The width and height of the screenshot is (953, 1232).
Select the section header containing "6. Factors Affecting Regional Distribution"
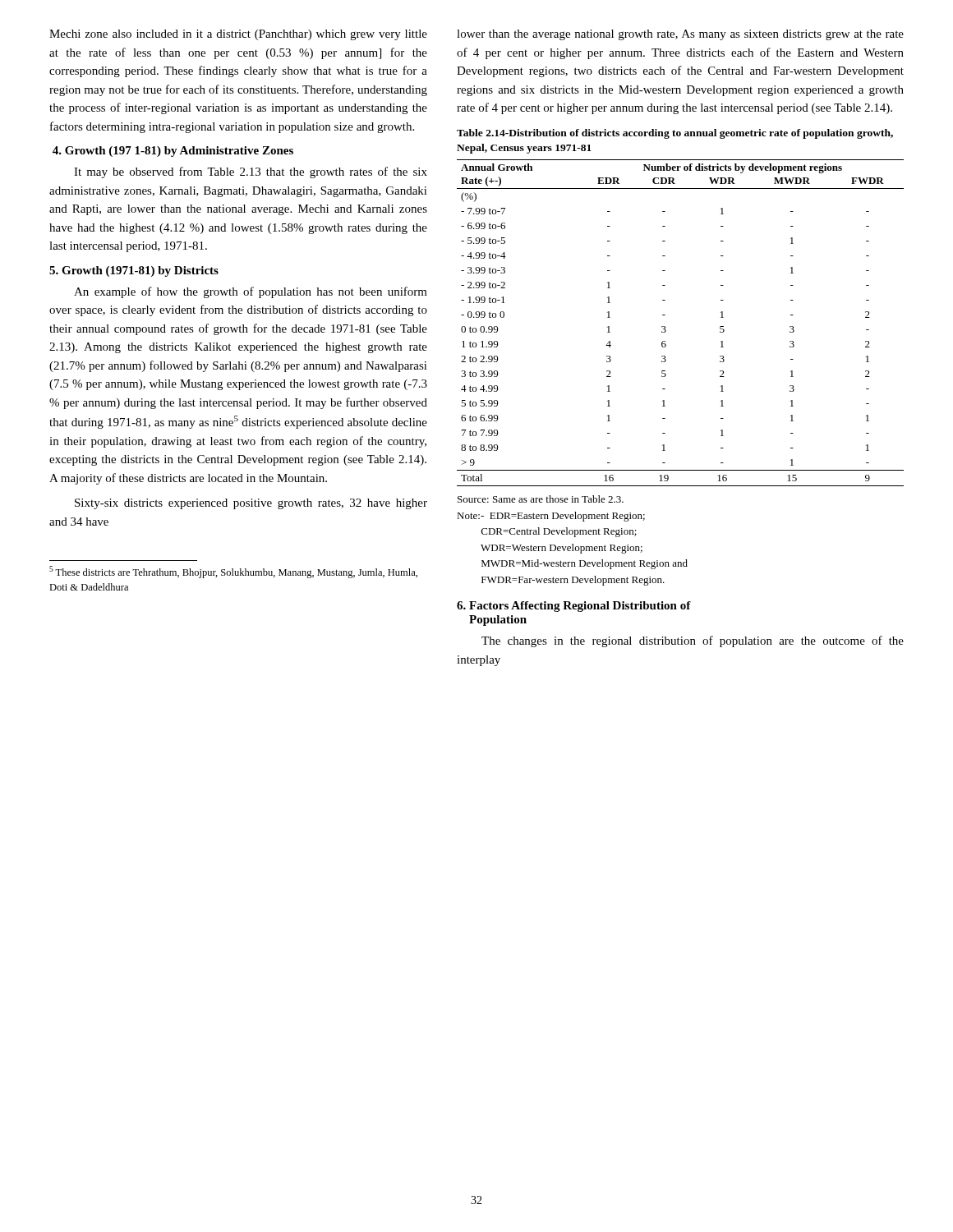coord(574,613)
